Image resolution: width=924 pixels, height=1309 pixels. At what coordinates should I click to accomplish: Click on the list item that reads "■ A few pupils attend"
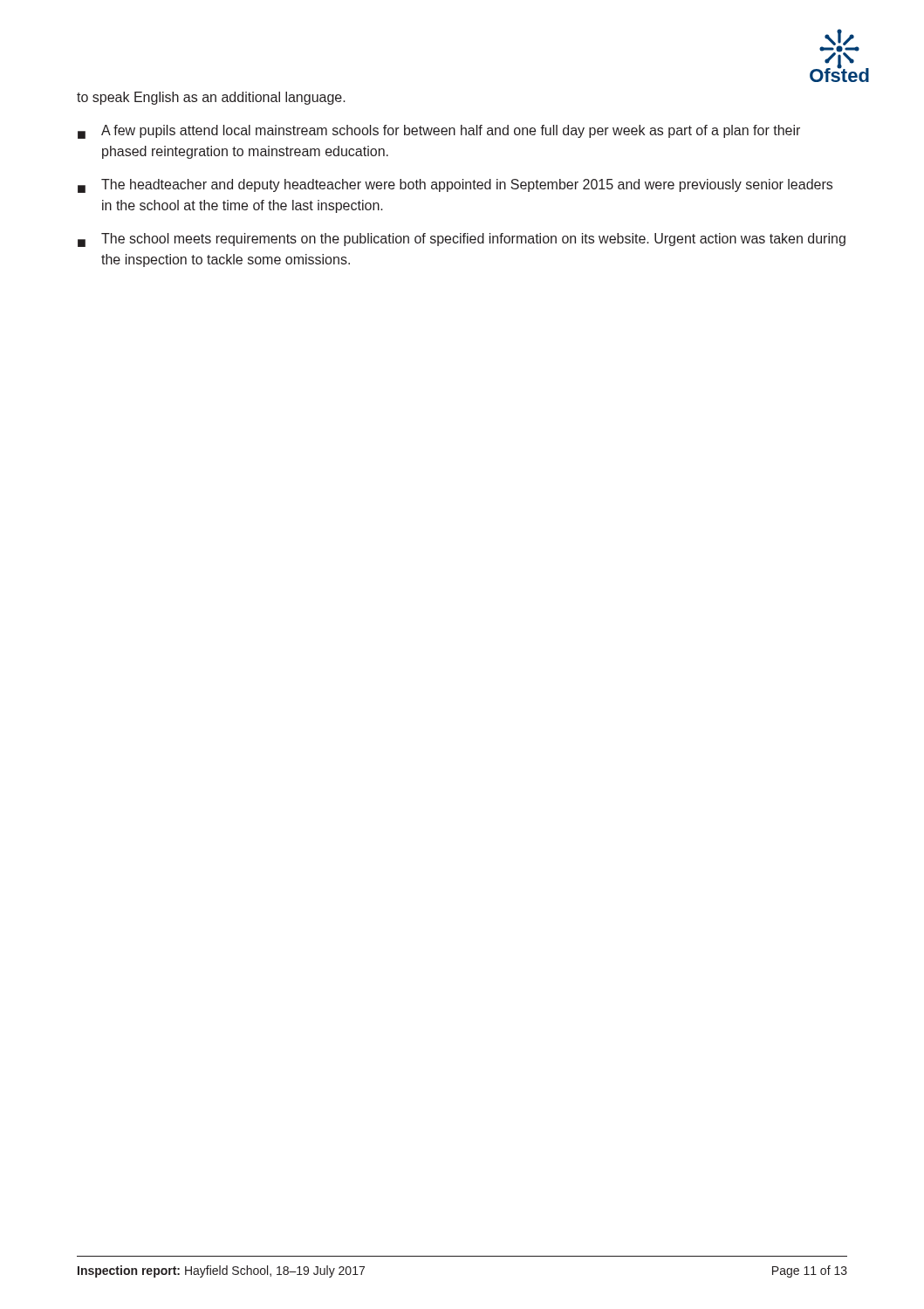tap(462, 141)
